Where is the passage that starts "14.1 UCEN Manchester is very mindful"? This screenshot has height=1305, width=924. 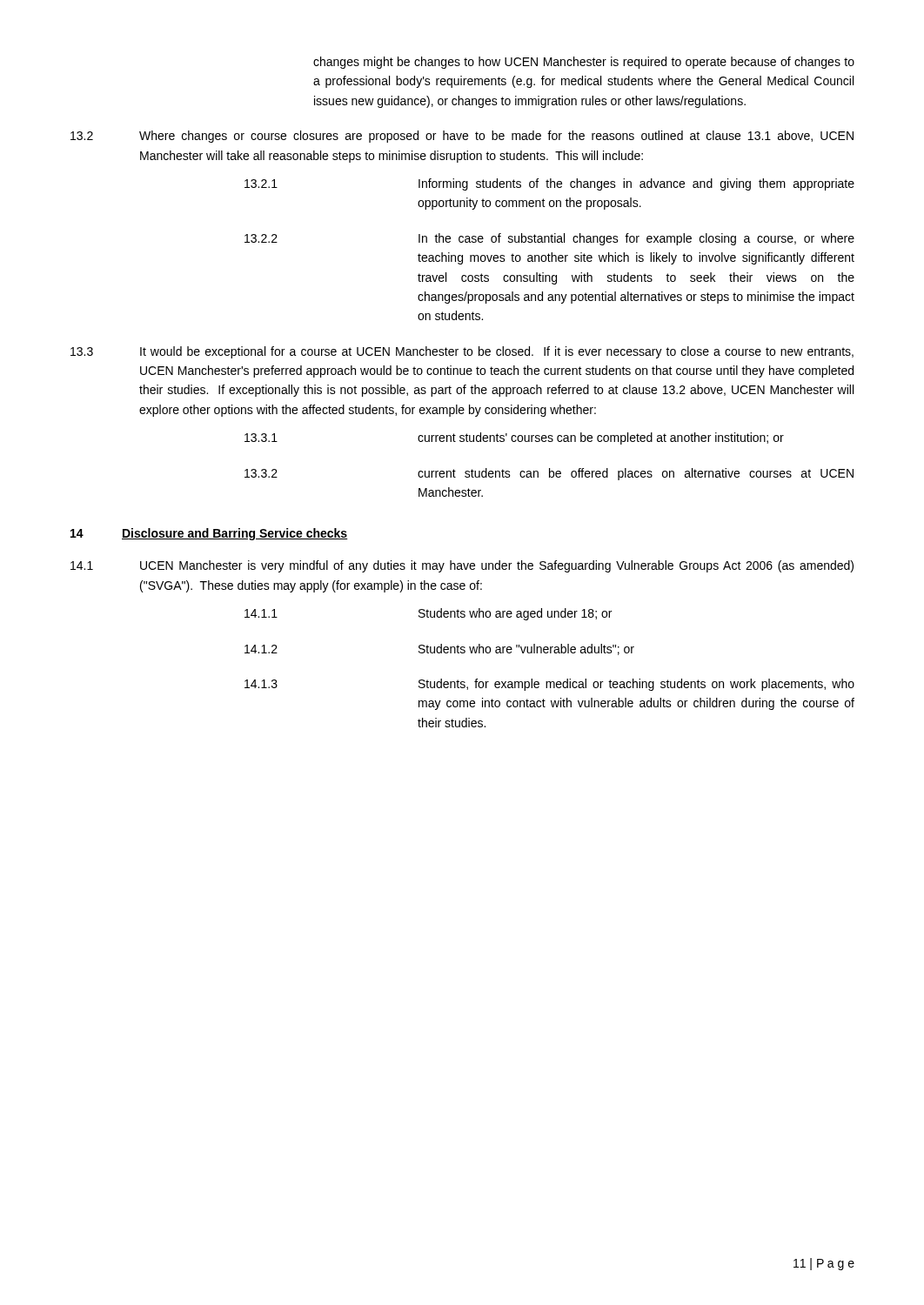(462, 576)
